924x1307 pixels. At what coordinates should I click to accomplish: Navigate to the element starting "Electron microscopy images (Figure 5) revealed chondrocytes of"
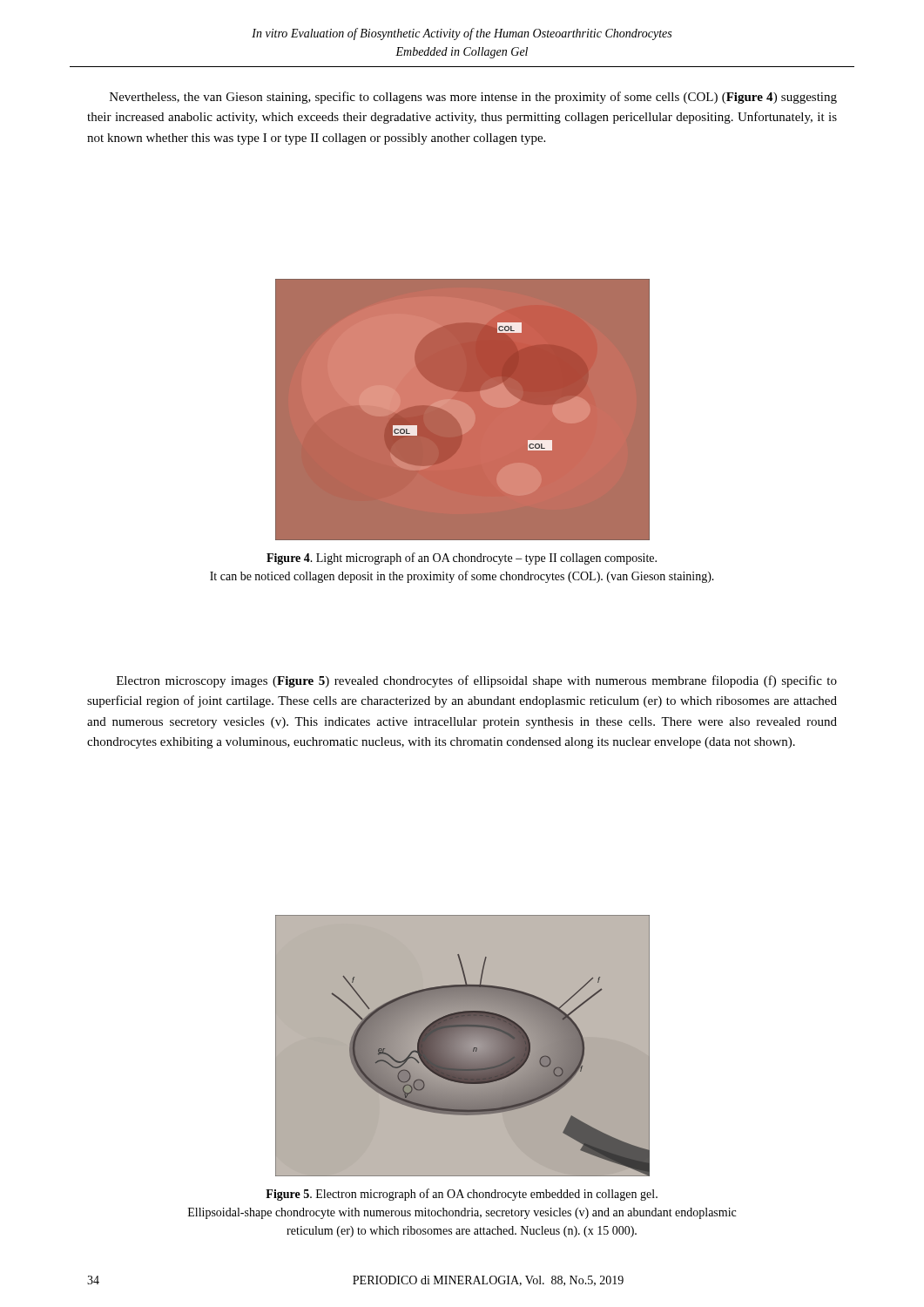[462, 711]
